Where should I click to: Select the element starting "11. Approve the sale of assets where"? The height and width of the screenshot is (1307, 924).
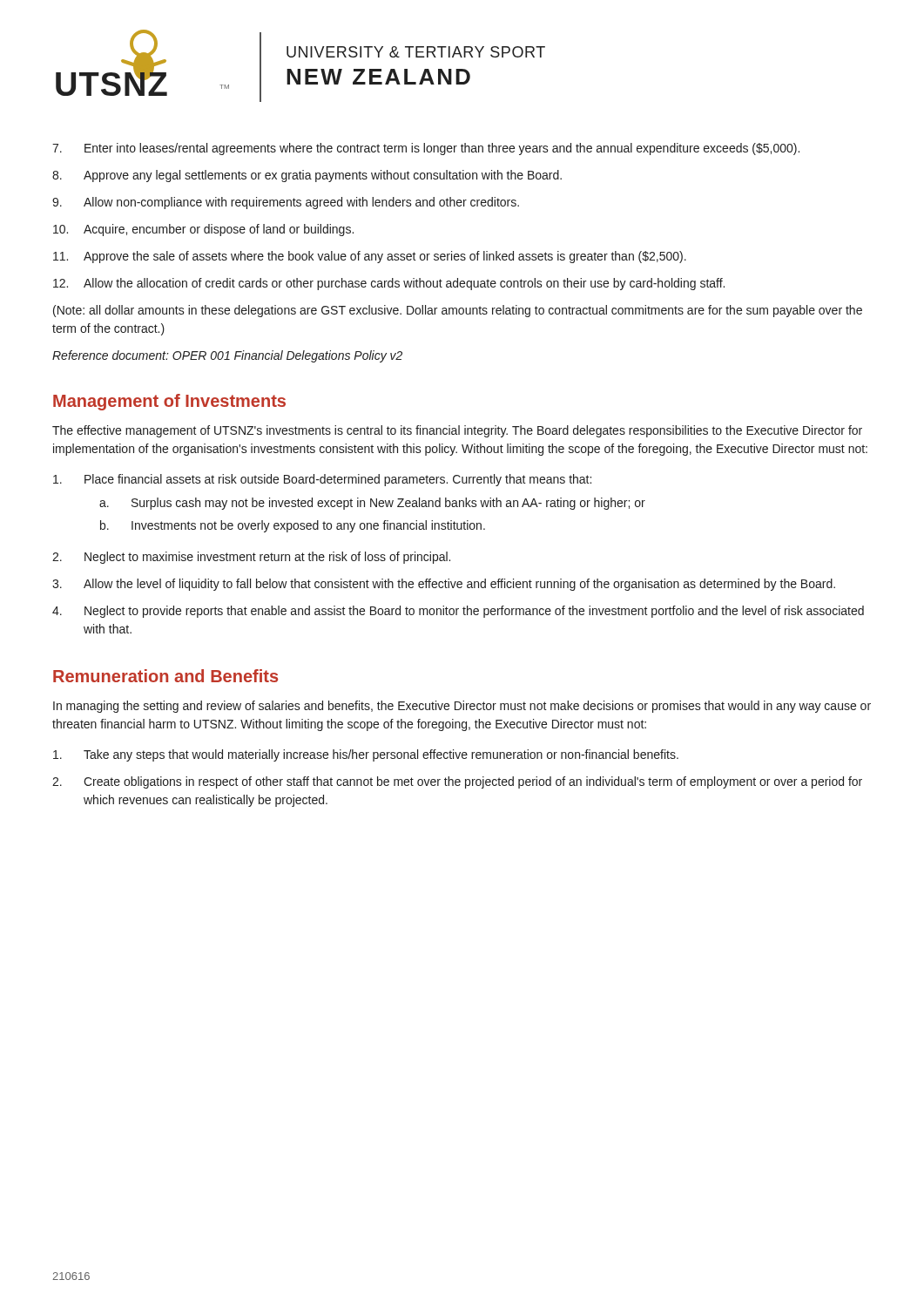462,257
